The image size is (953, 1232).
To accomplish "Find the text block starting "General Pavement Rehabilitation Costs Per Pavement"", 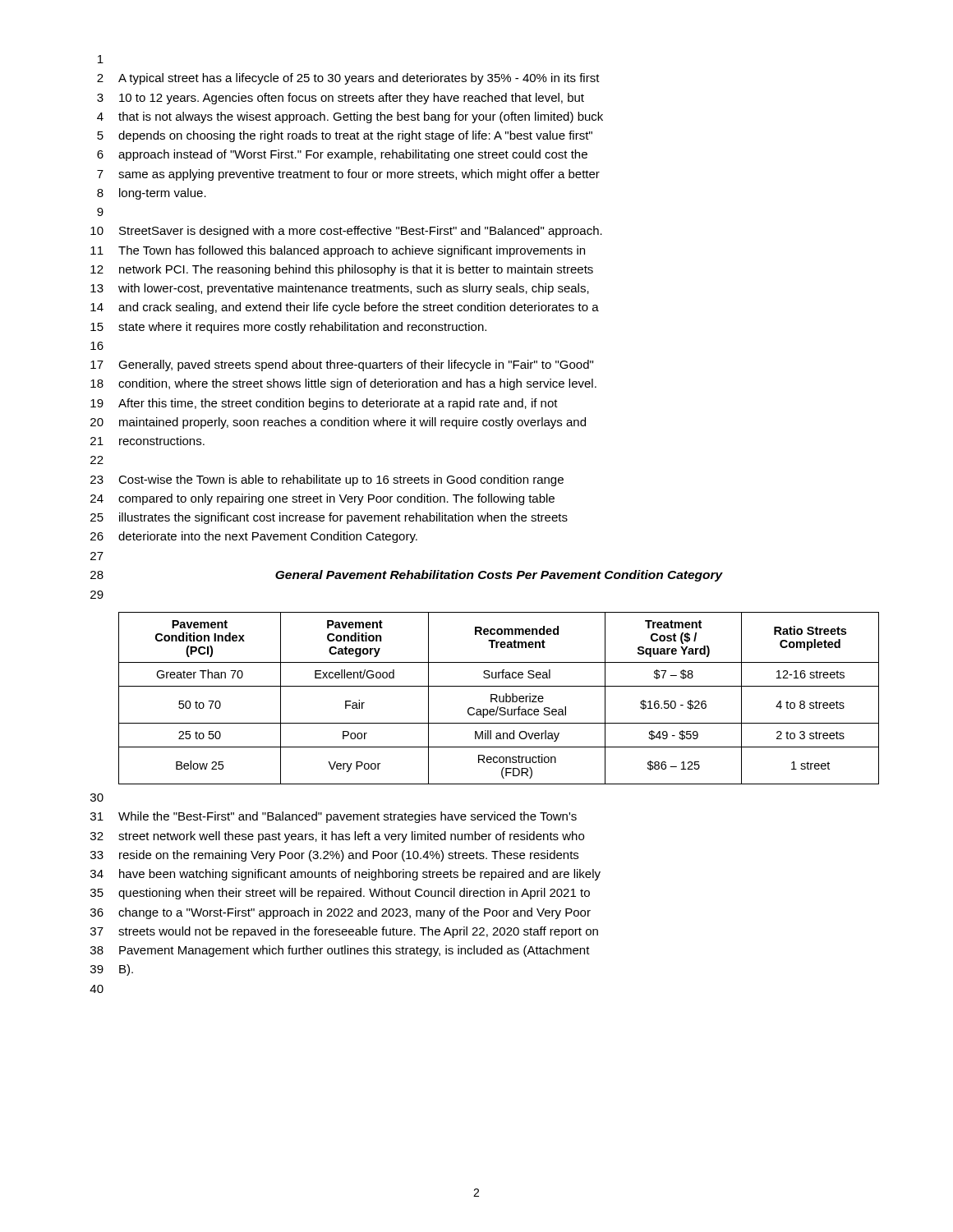I will pos(499,574).
